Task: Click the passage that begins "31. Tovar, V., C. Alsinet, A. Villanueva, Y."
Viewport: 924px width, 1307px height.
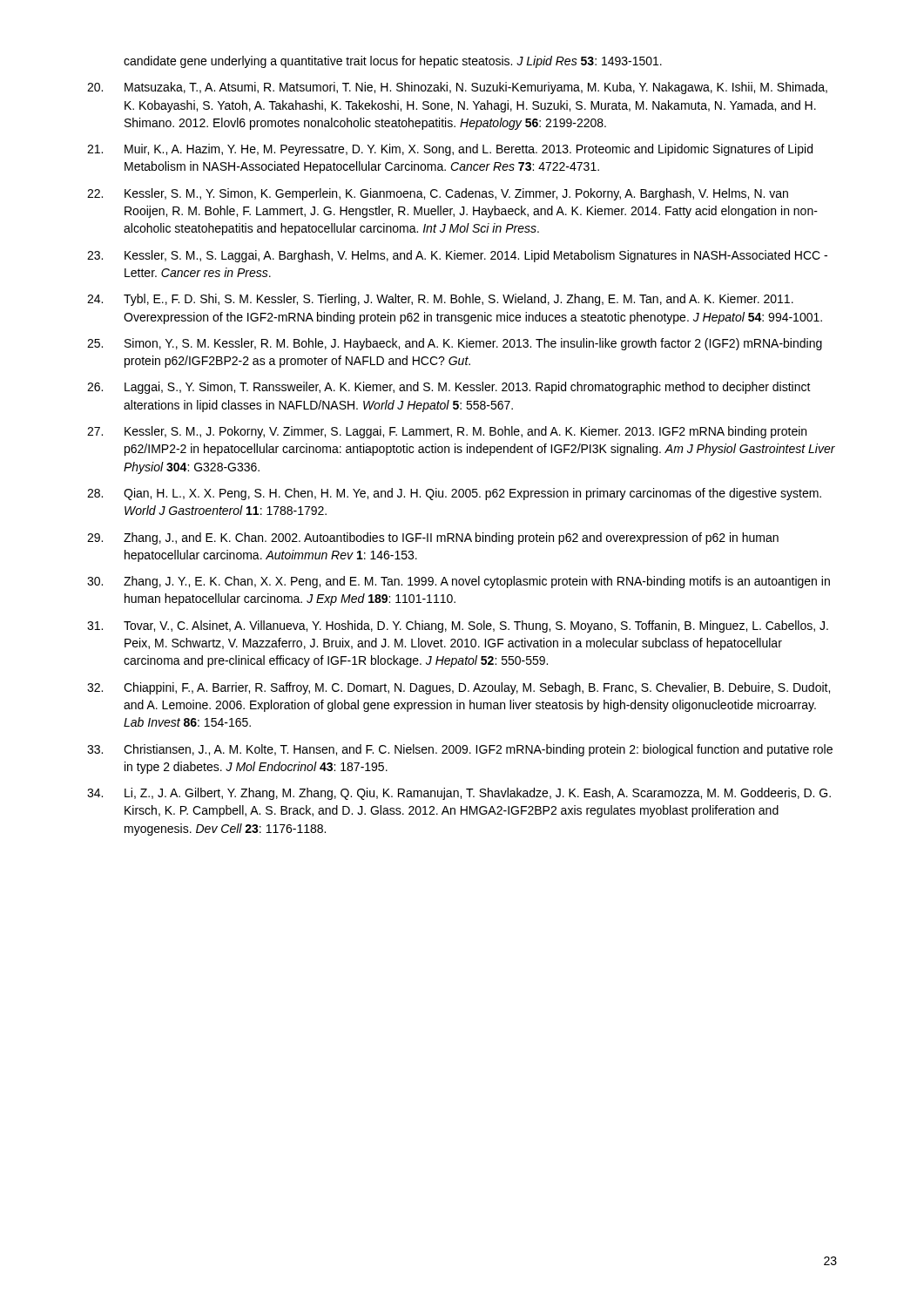Action: coord(462,643)
